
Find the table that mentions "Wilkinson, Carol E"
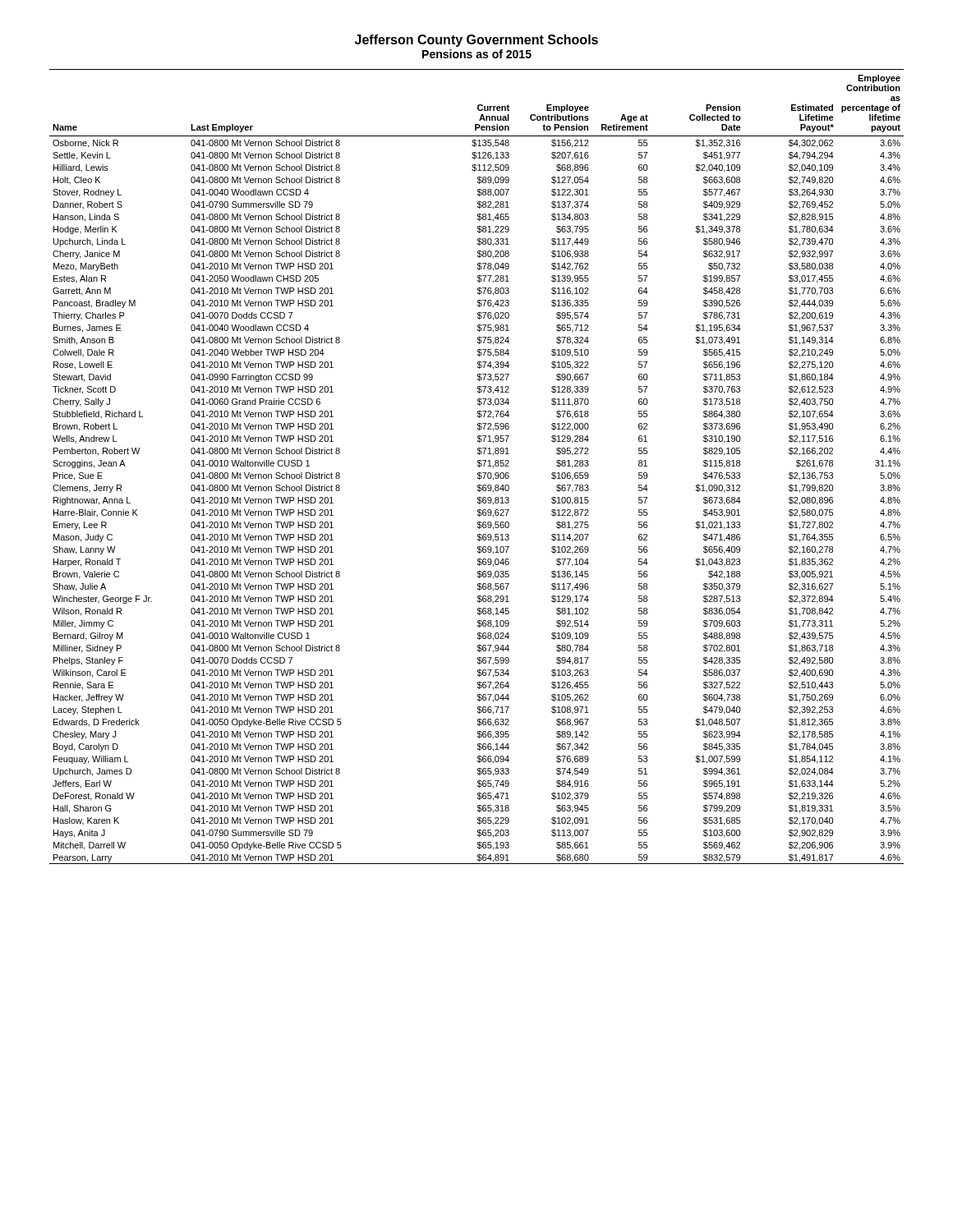click(476, 466)
